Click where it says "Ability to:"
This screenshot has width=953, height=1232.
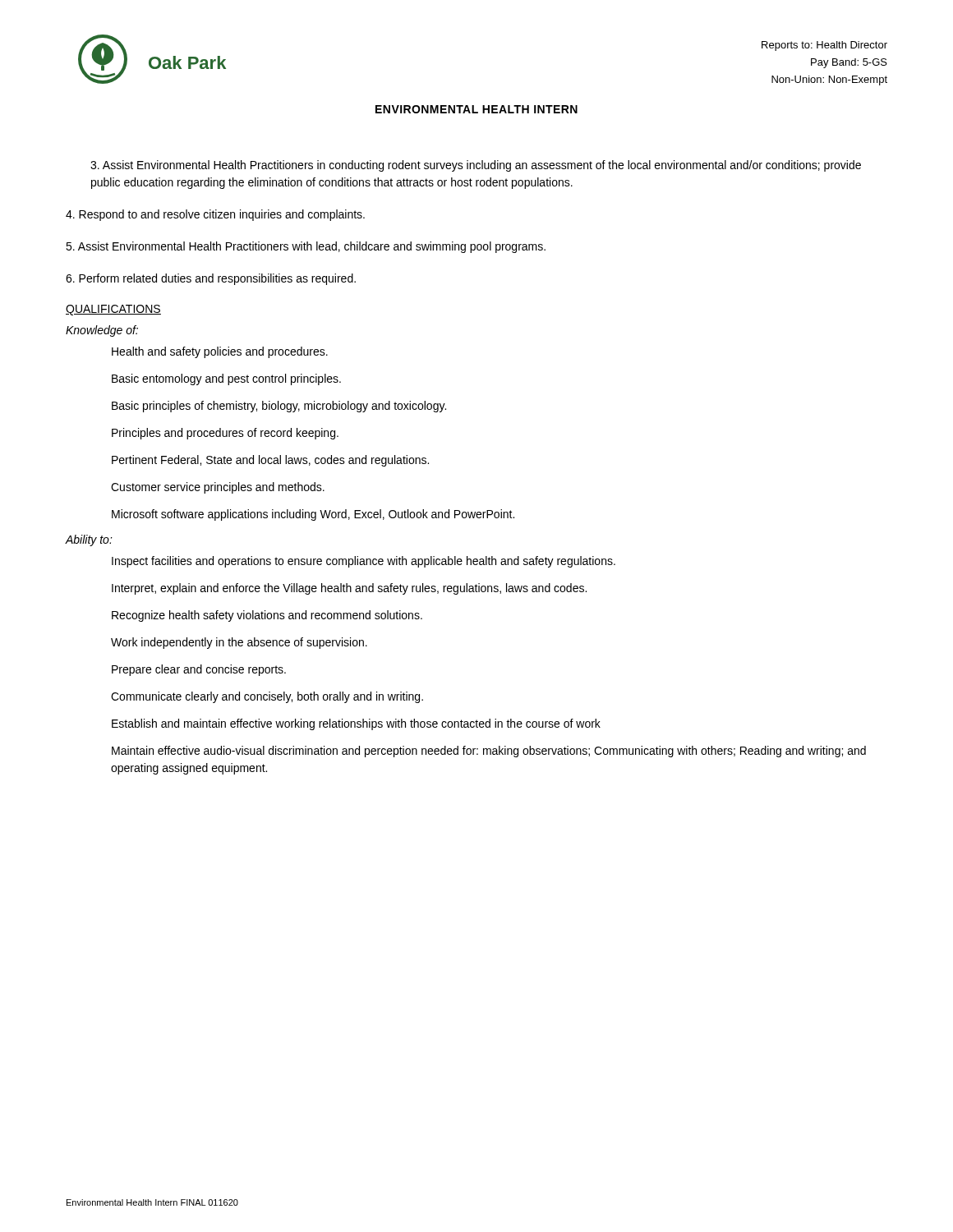pos(89,540)
